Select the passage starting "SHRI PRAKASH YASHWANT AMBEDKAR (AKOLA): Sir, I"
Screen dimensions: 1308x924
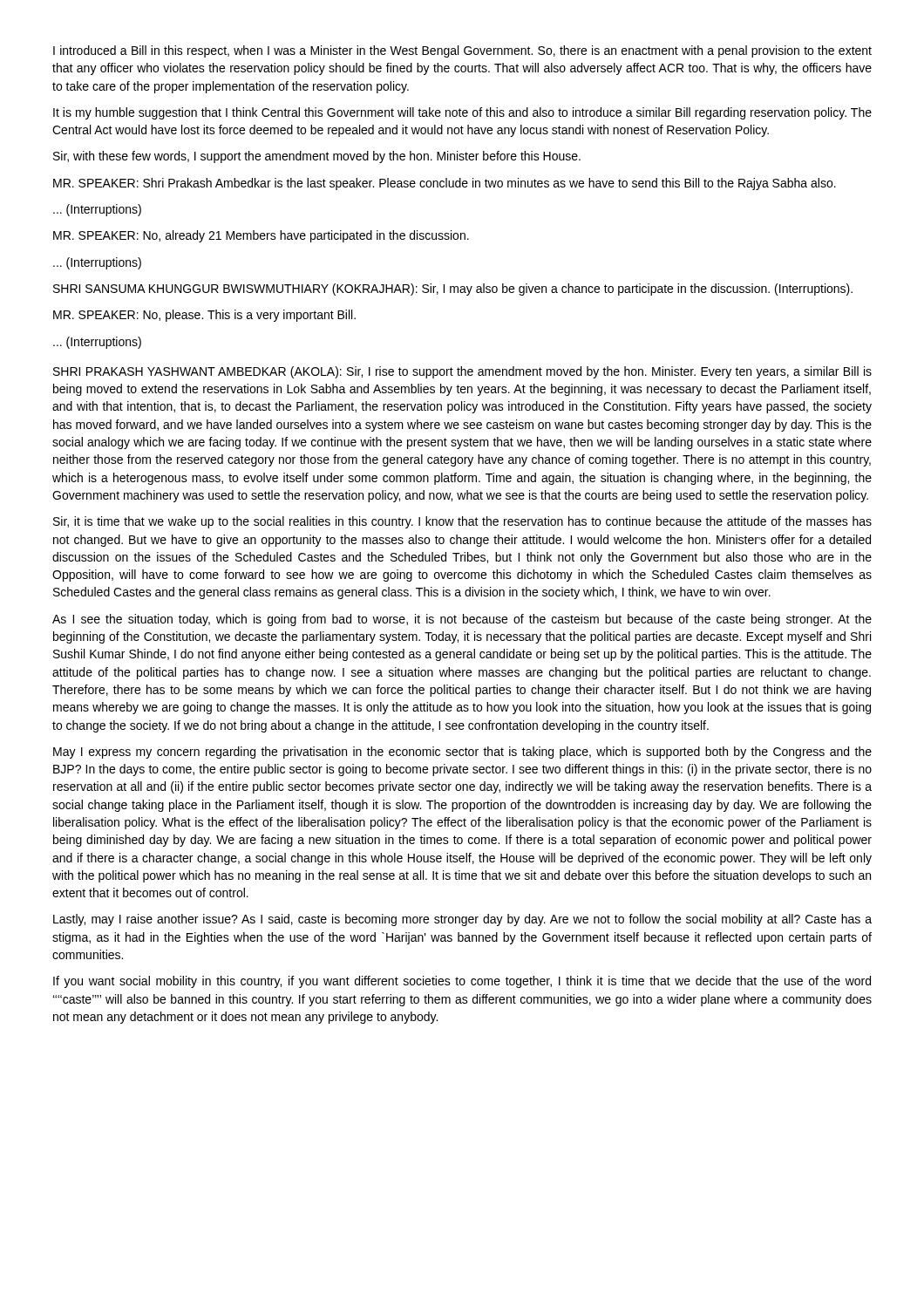pyautogui.click(x=462, y=433)
